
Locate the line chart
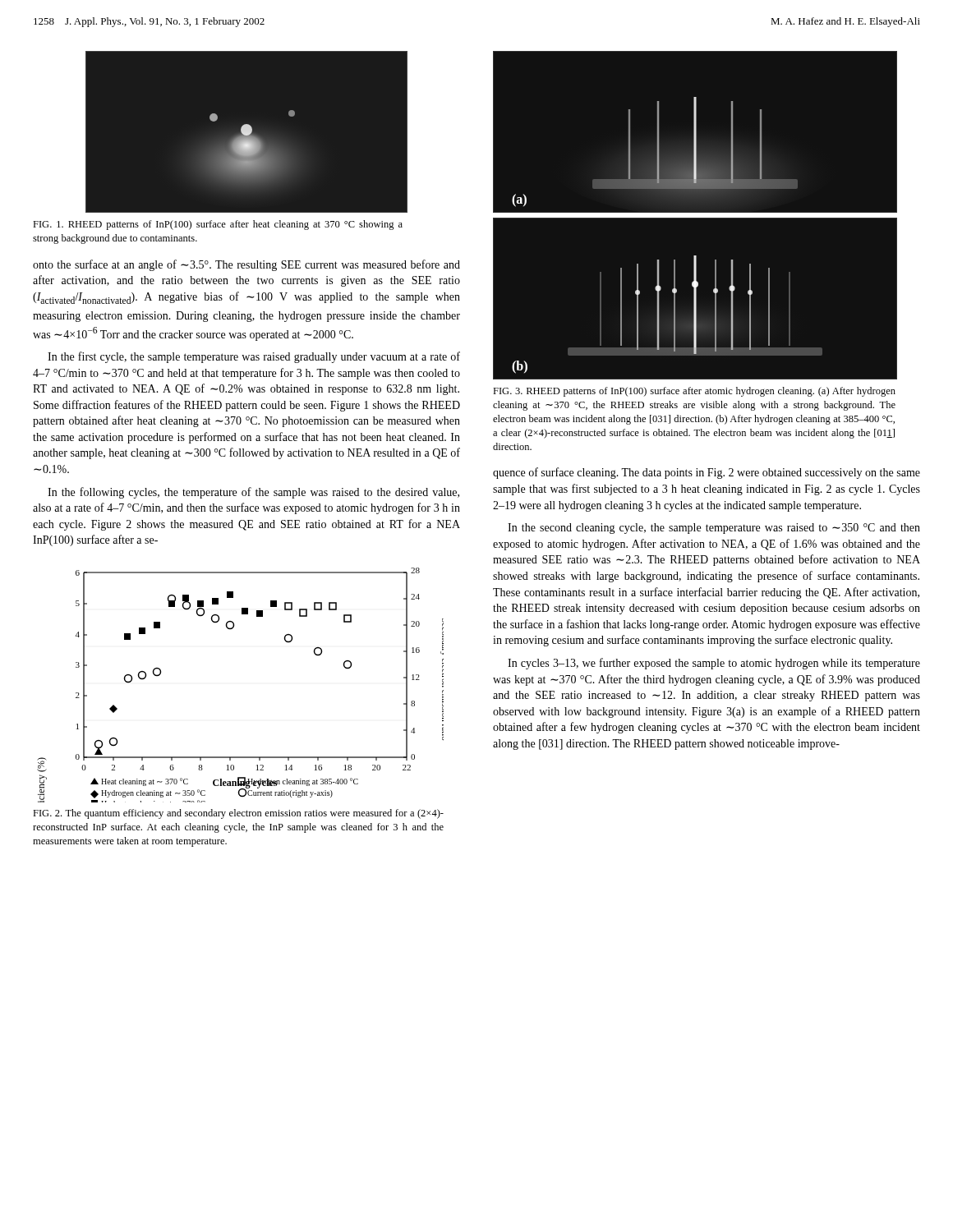[x=246, y=681]
